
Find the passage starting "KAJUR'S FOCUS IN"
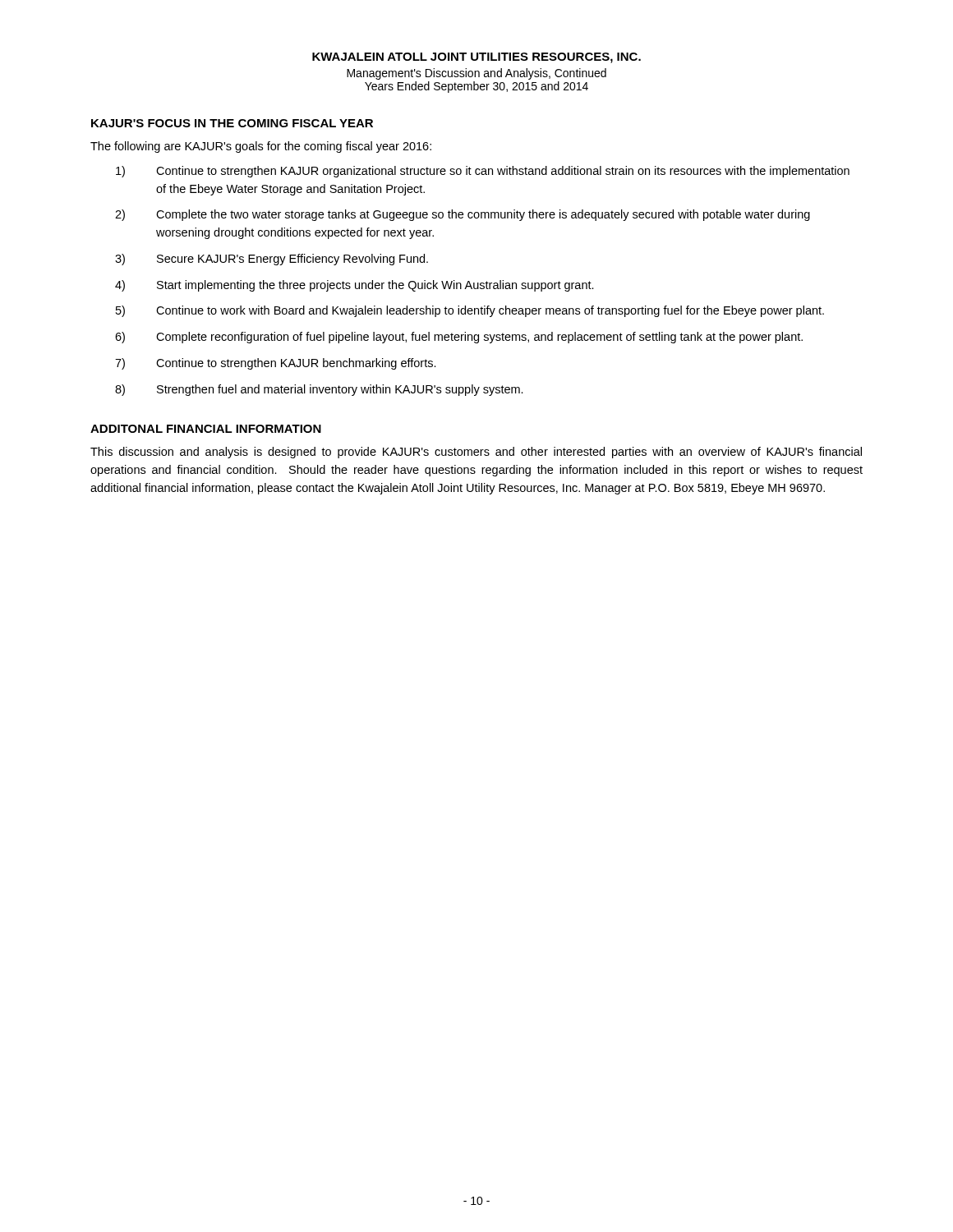232,123
